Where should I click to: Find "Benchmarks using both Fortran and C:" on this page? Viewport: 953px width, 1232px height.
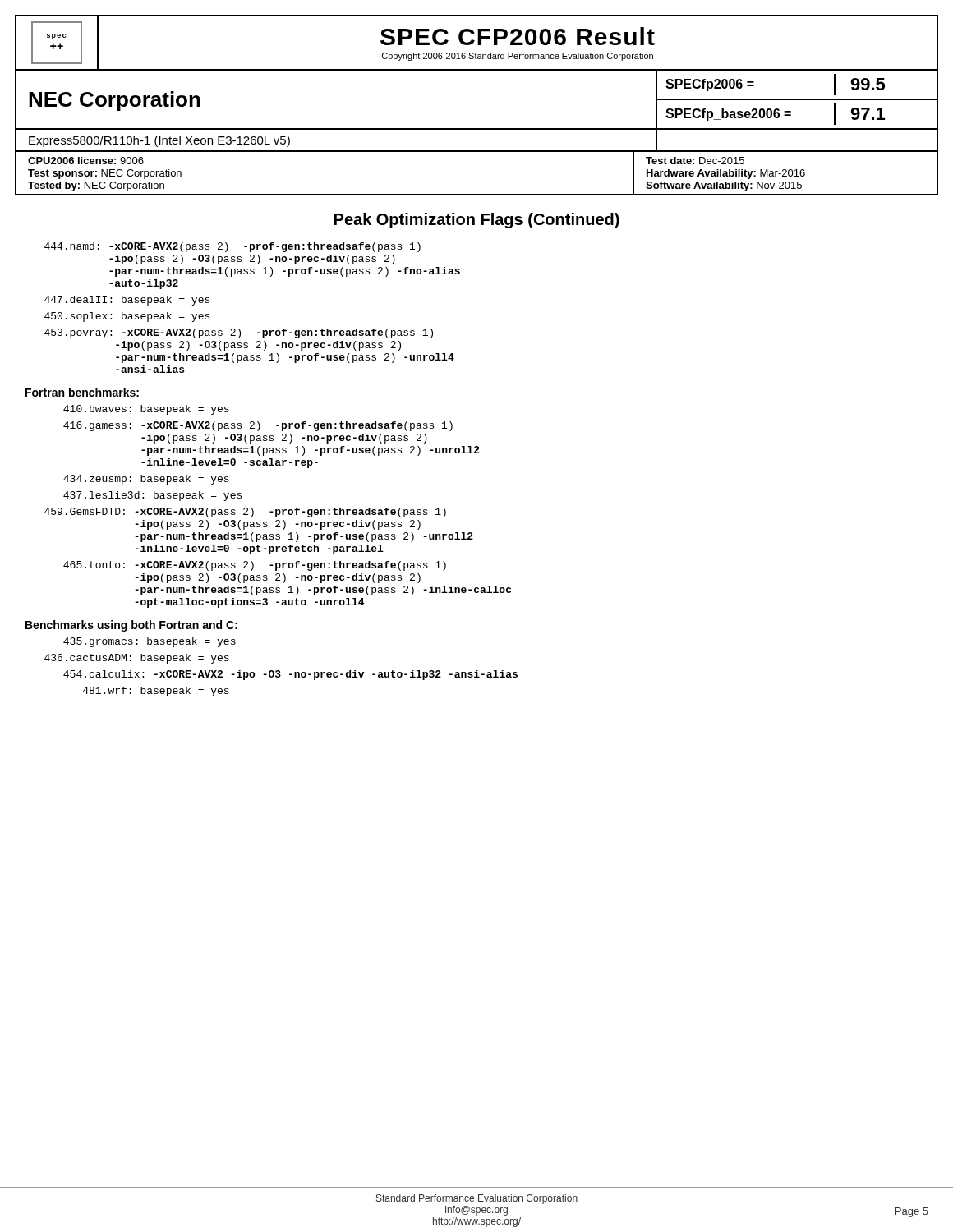[131, 625]
